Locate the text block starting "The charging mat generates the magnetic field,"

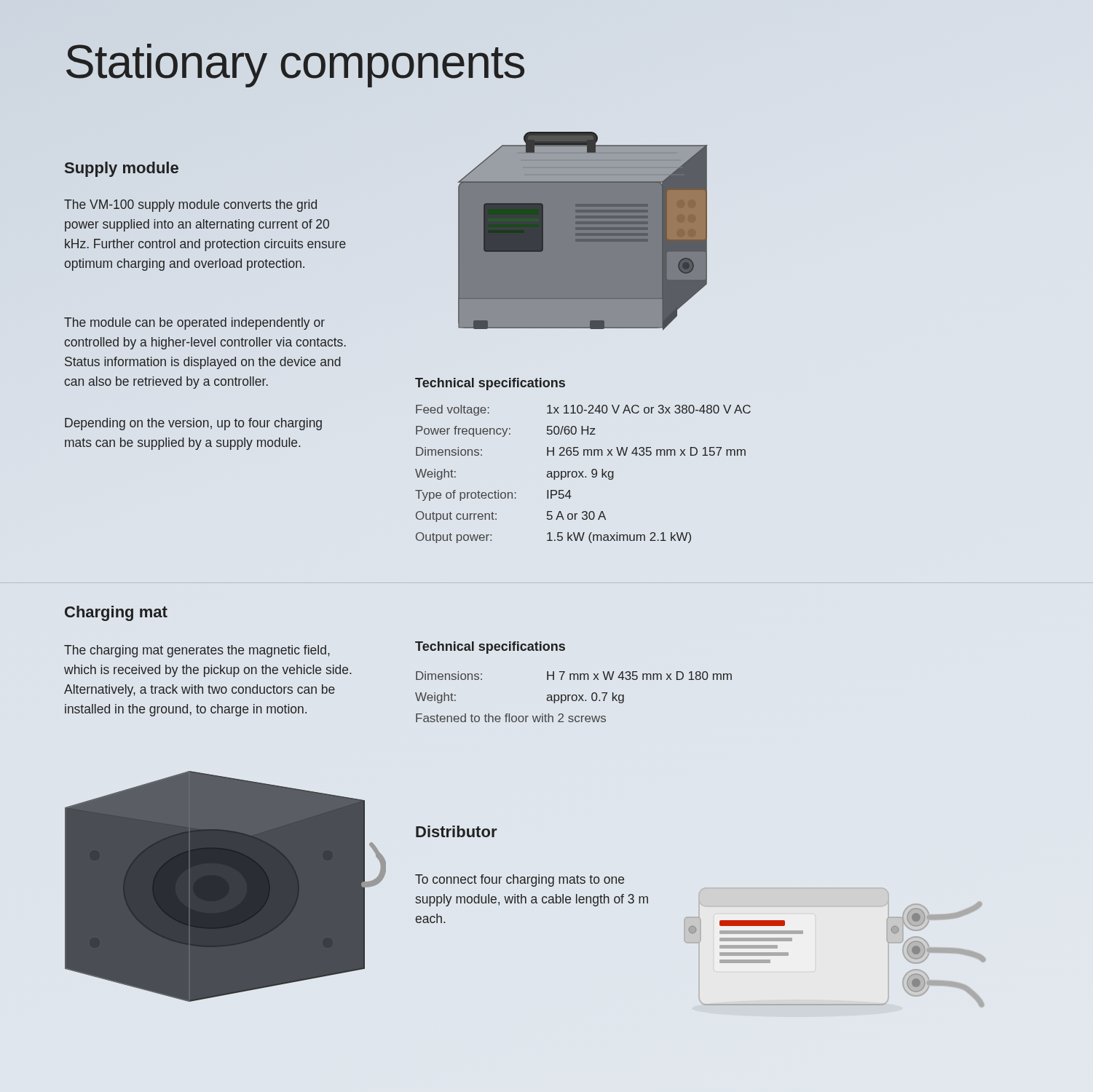[208, 680]
